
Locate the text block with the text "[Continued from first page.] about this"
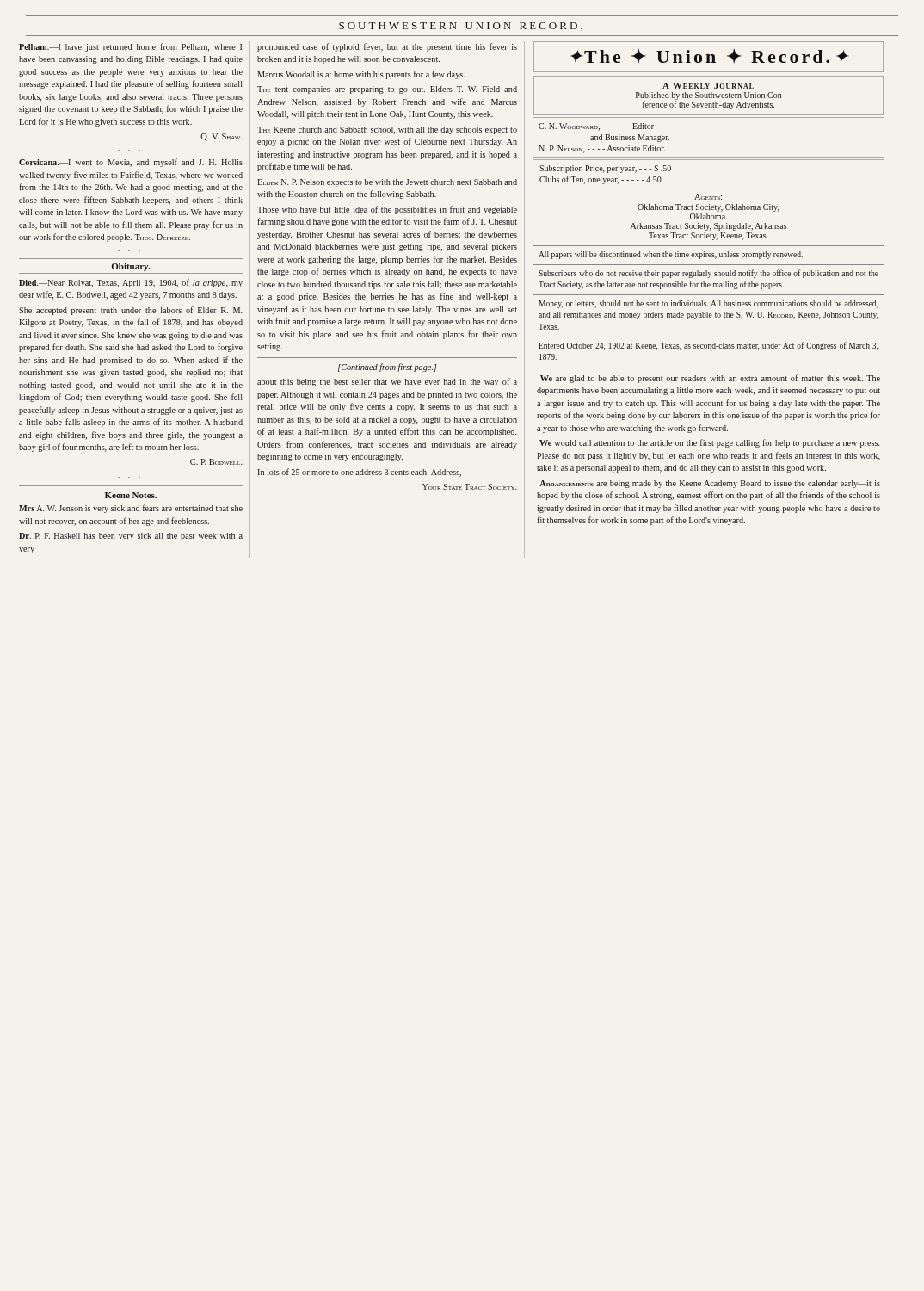[387, 427]
